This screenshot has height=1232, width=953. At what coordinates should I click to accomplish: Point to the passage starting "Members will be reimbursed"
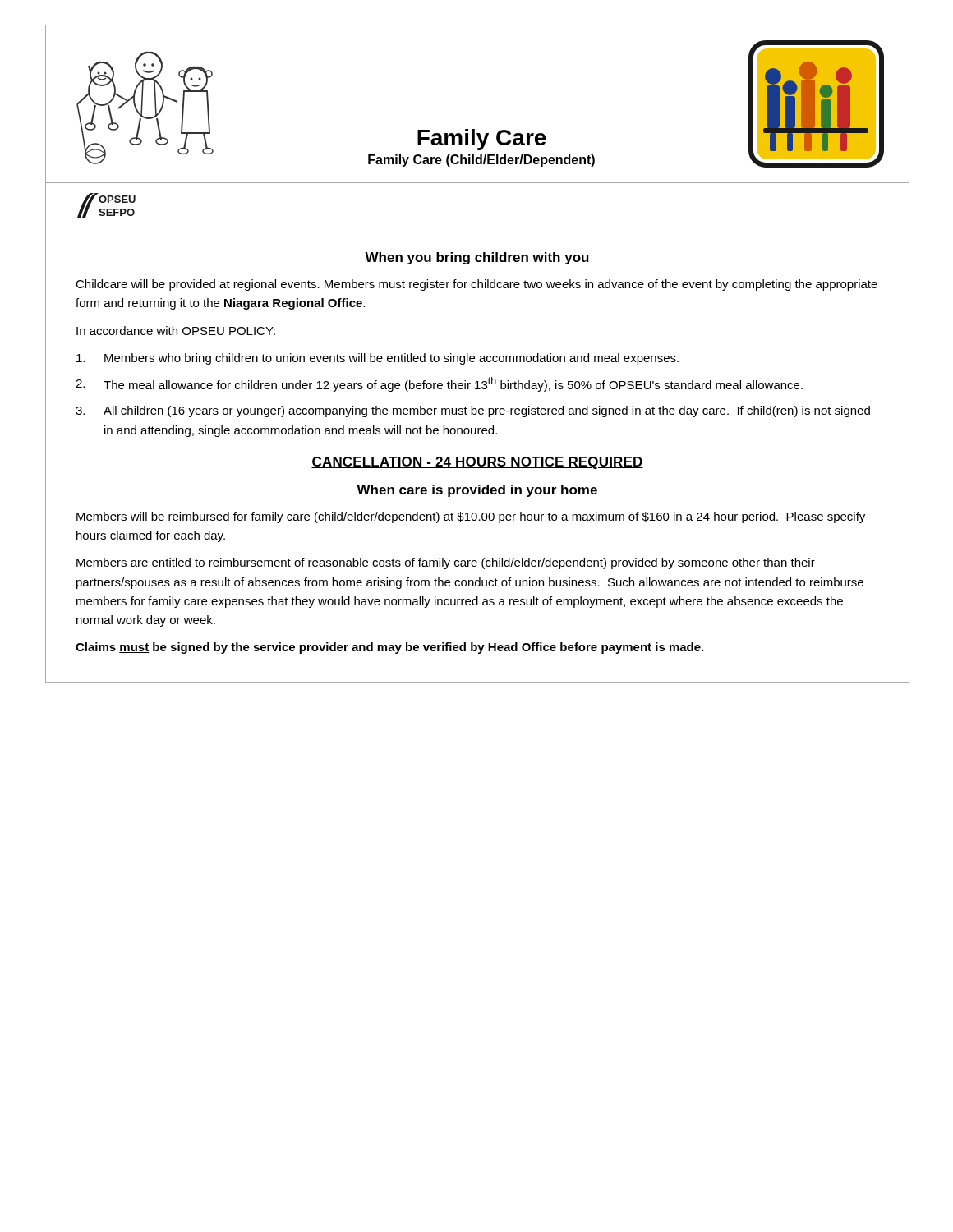[470, 526]
